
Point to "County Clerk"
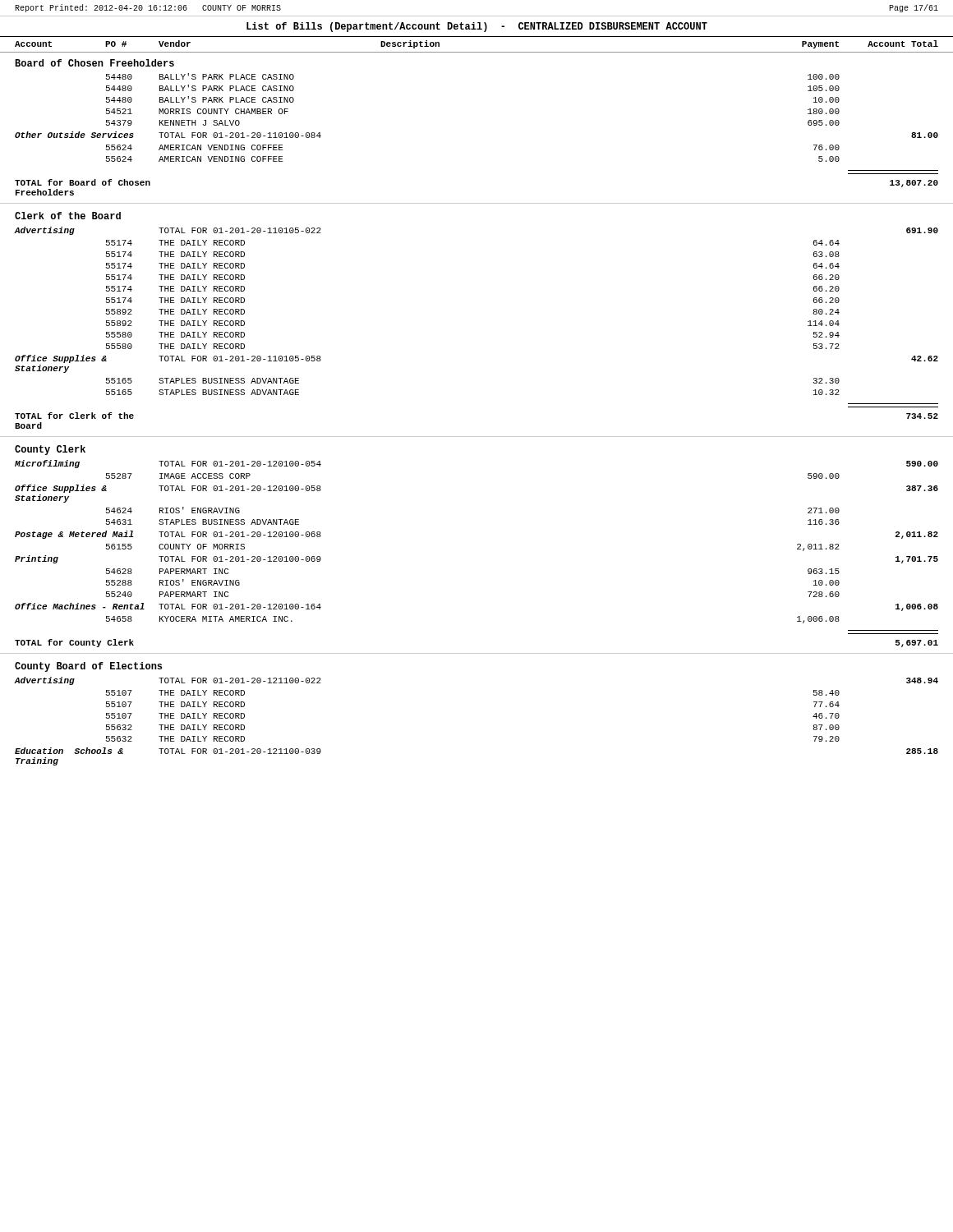(x=50, y=450)
